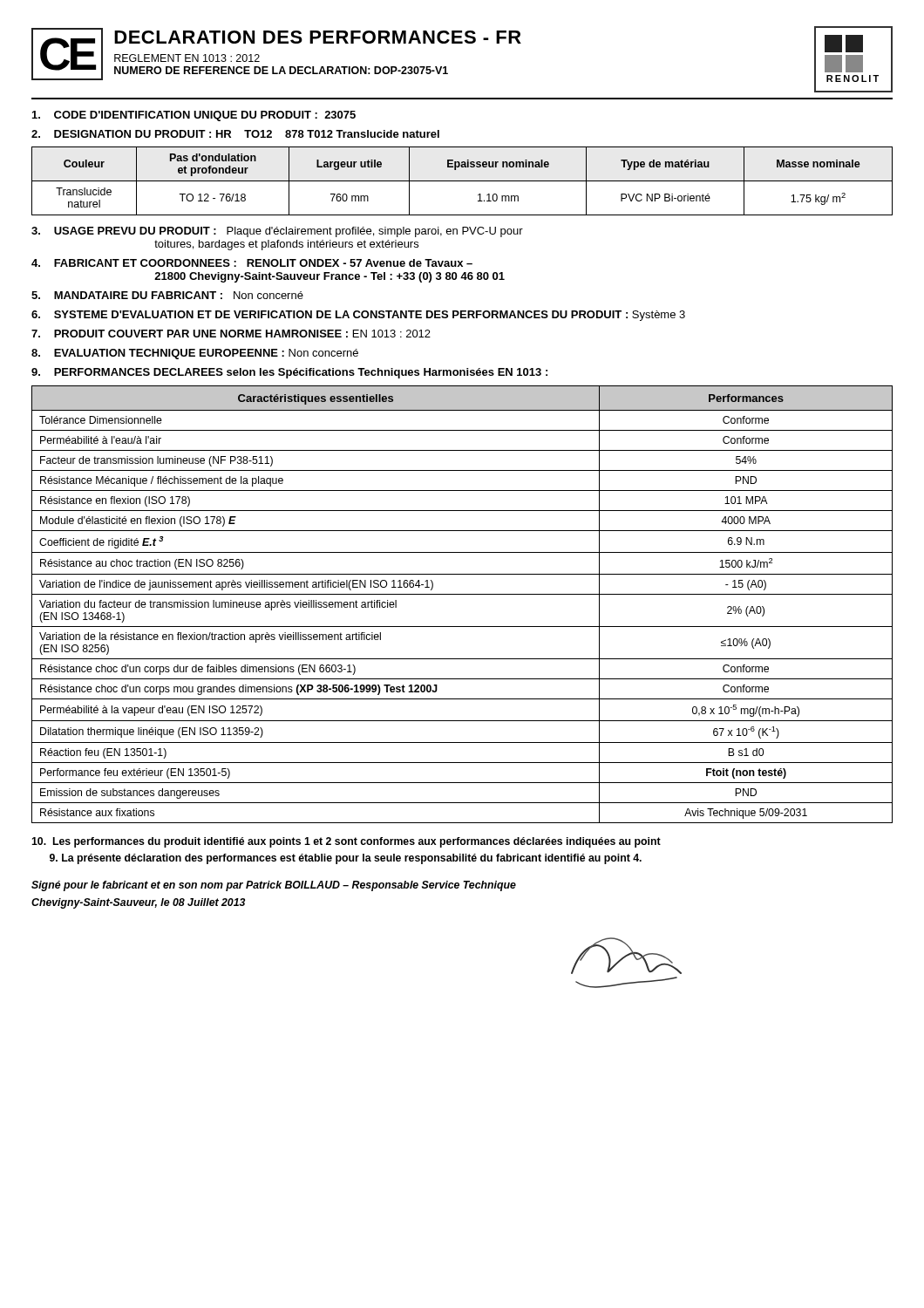This screenshot has height=1308, width=924.
Task: Locate the block starting "PERFORMANCES DECLAREES selon les Spécifications"
Action: 290,372
